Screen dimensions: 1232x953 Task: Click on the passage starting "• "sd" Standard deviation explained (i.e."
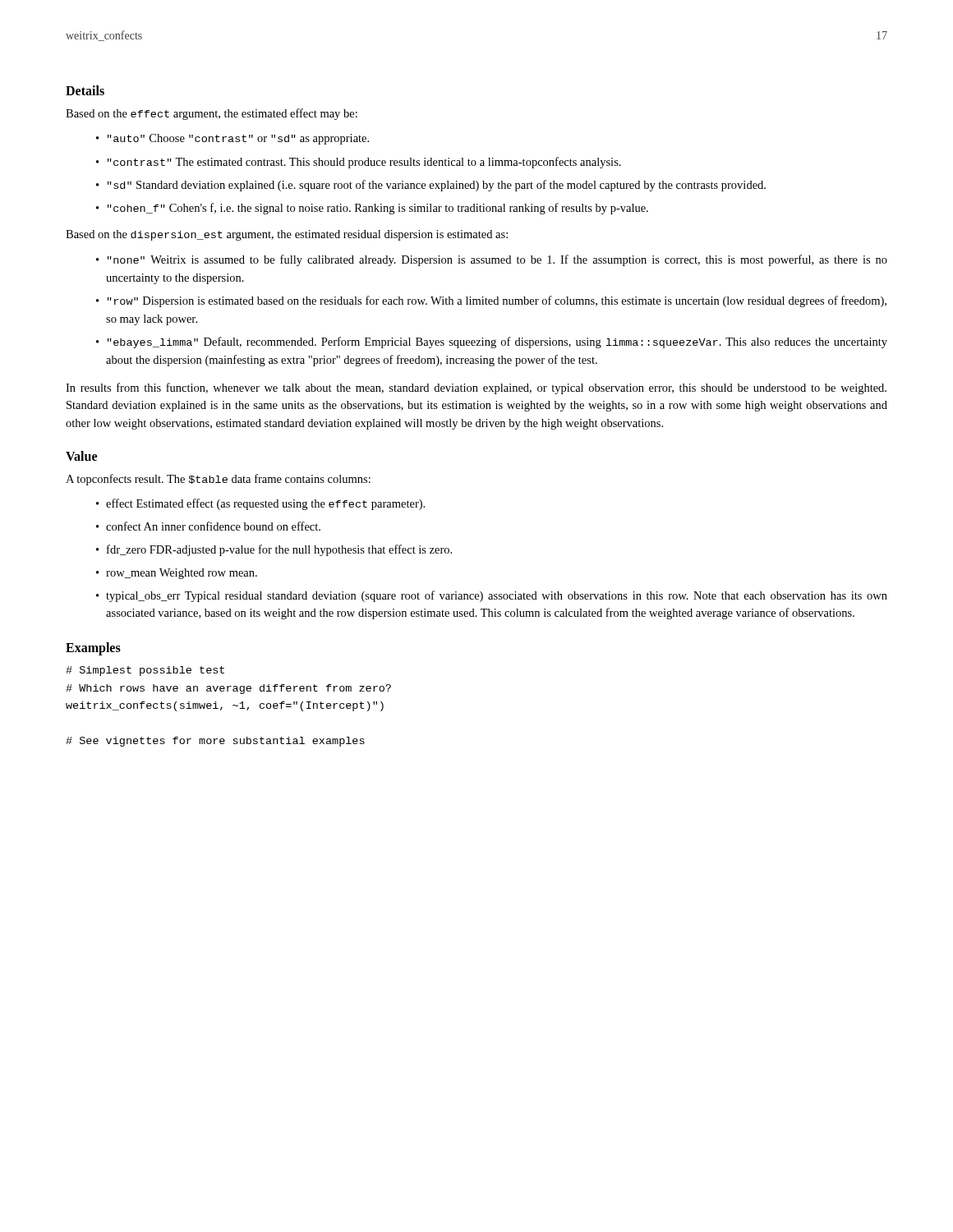point(491,186)
